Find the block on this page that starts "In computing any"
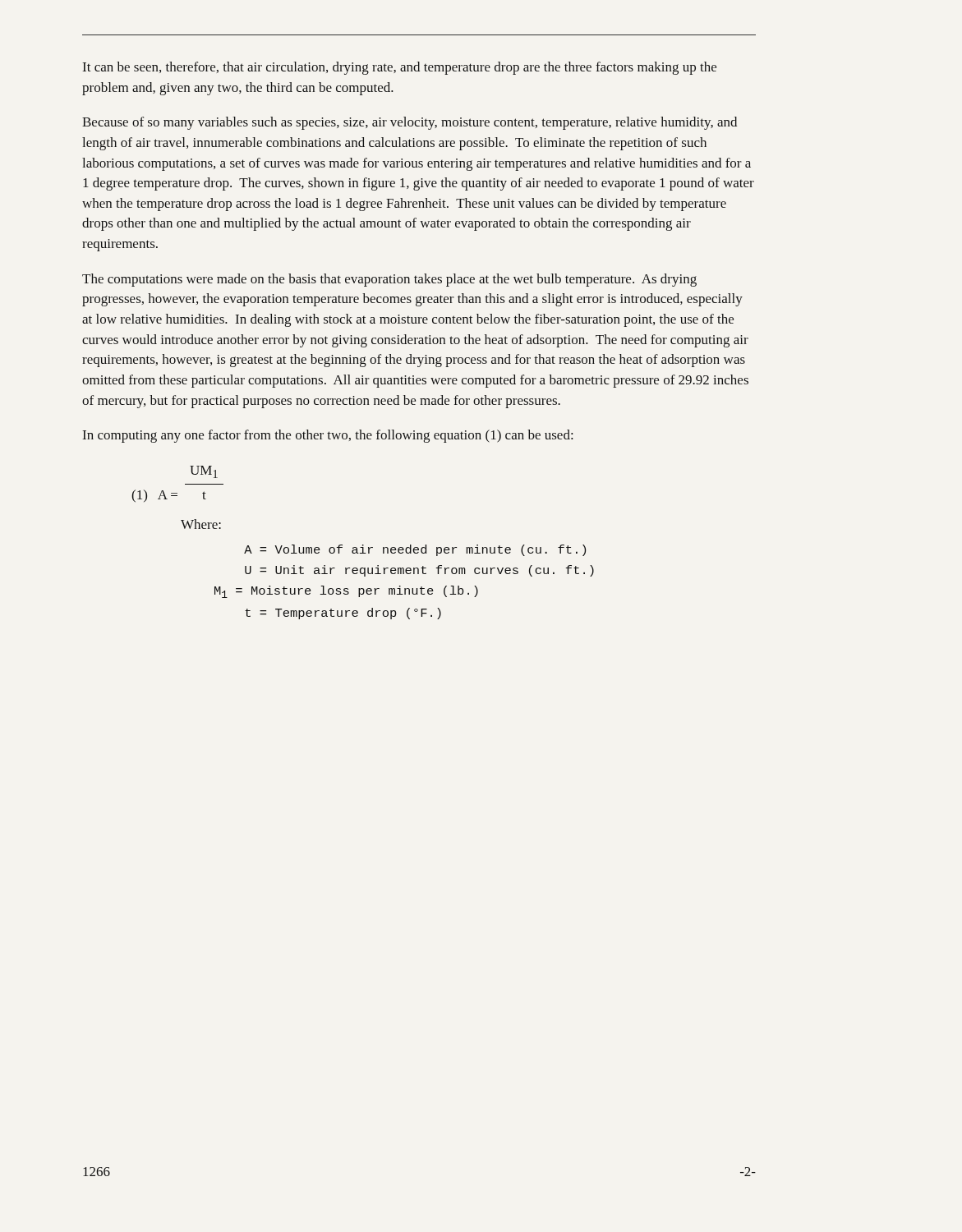The width and height of the screenshot is (962, 1232). coord(419,436)
